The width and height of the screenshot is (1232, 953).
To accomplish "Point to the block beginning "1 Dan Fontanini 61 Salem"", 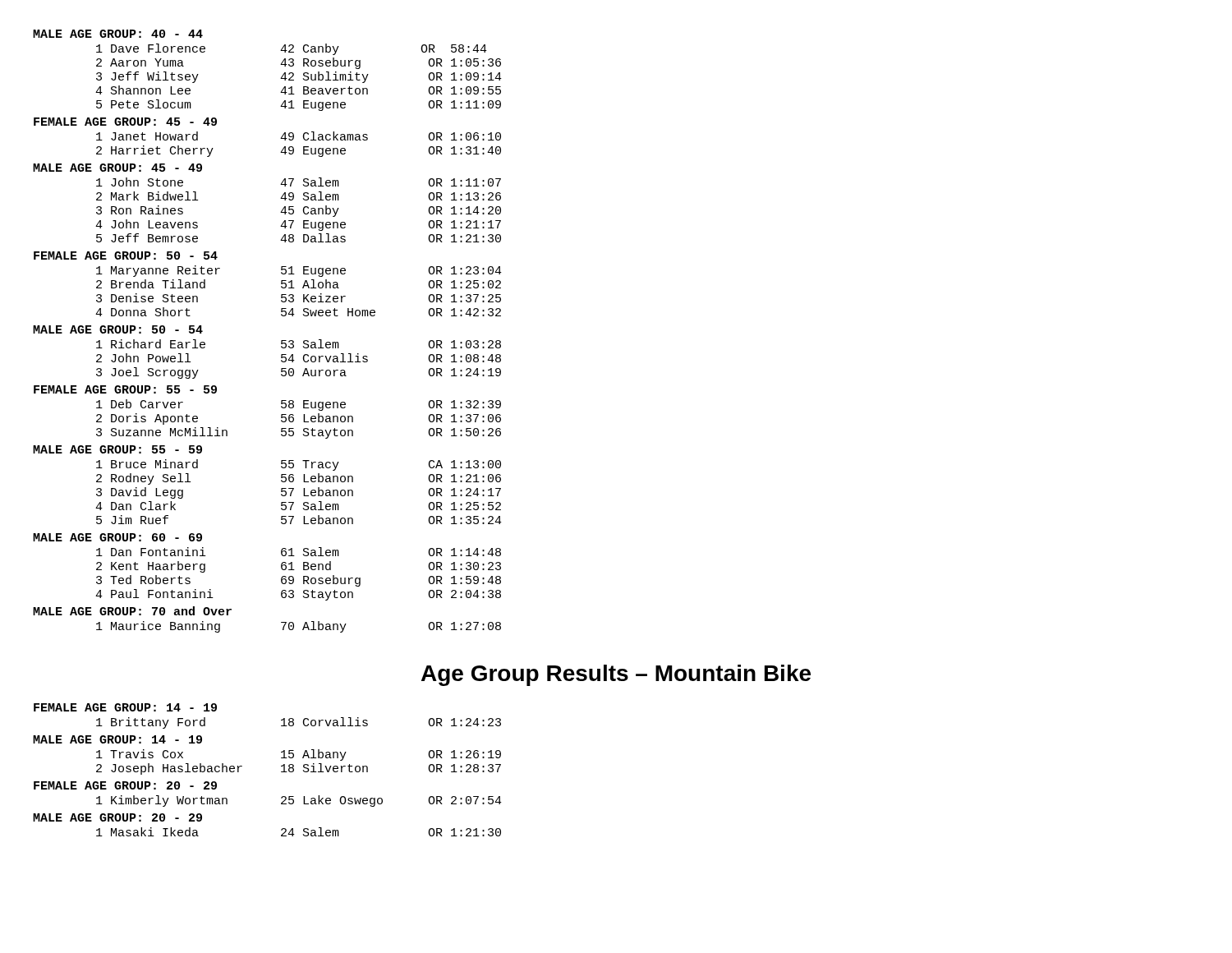I will (x=284, y=553).
